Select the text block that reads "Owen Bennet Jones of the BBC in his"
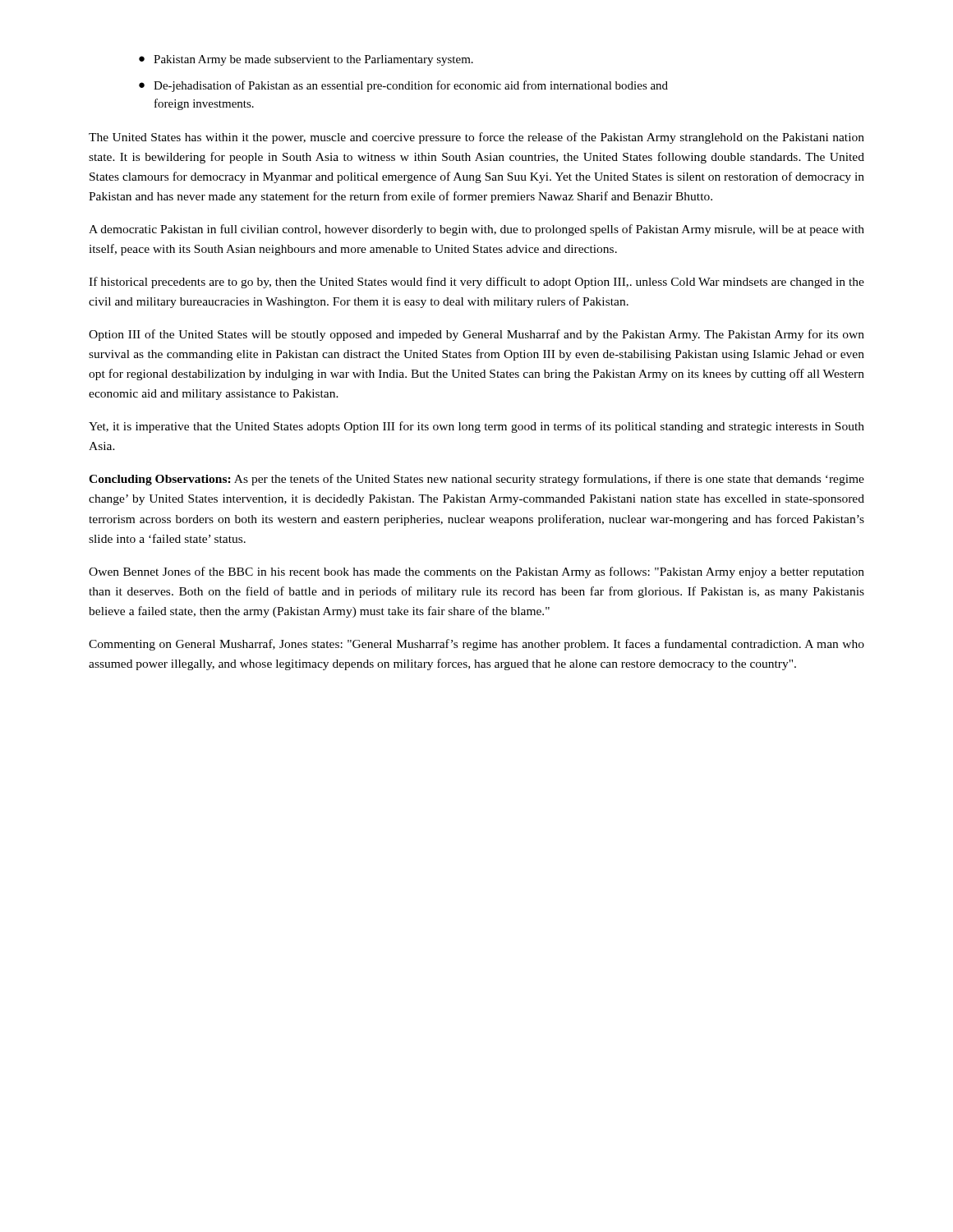The height and width of the screenshot is (1232, 953). [476, 591]
